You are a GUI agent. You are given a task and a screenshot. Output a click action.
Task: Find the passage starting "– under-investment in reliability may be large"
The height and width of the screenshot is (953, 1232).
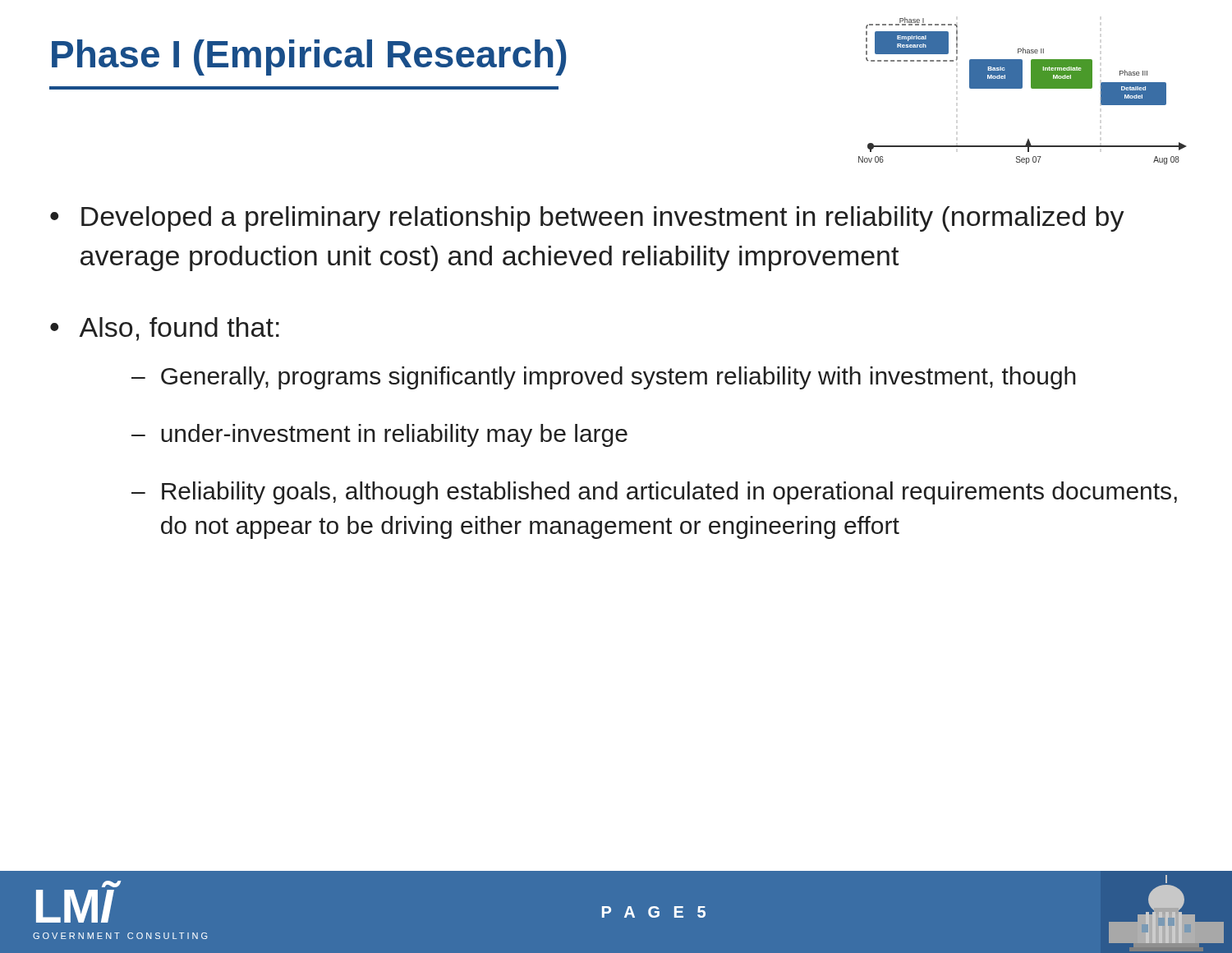click(380, 434)
